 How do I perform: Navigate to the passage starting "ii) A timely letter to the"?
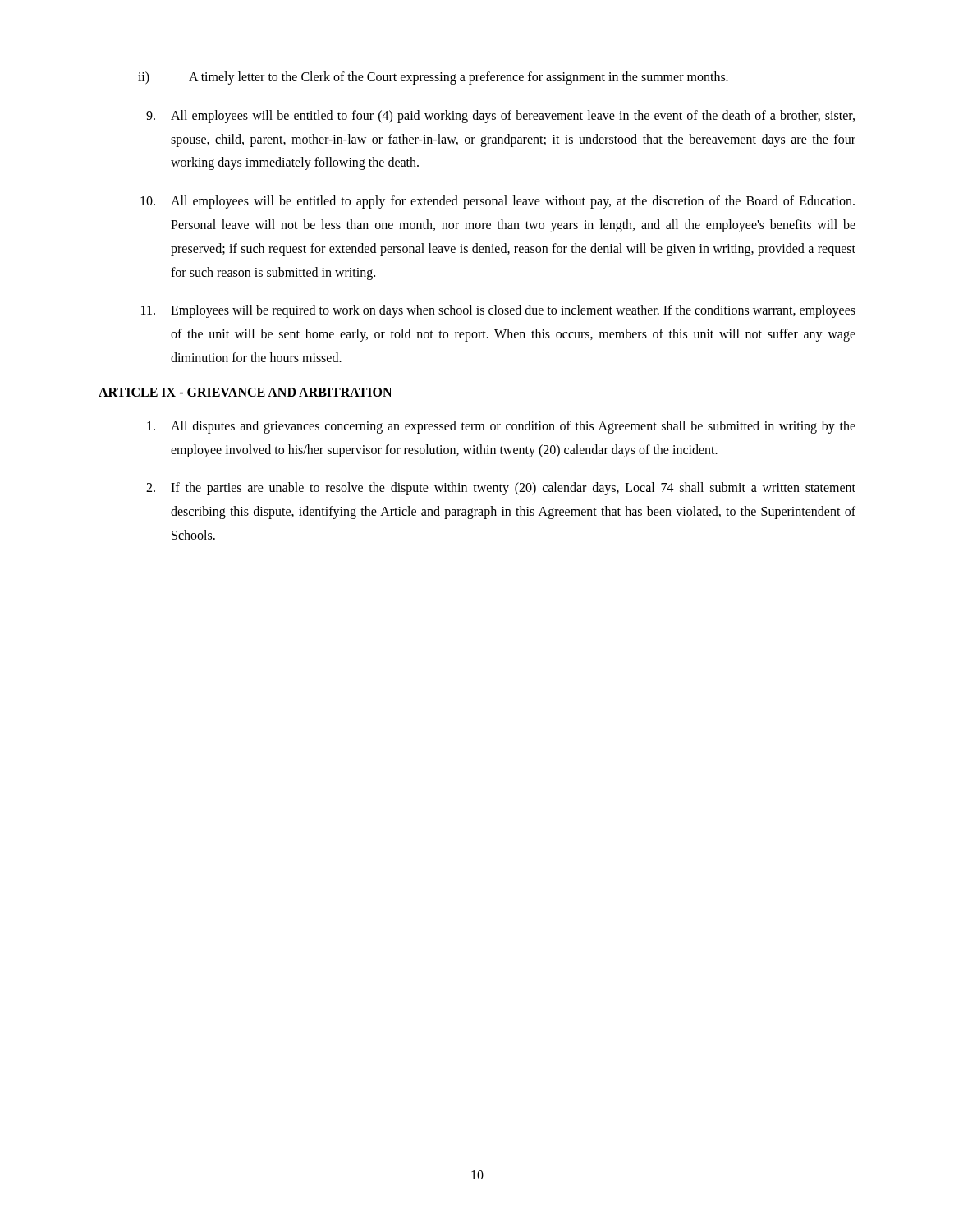click(x=477, y=77)
